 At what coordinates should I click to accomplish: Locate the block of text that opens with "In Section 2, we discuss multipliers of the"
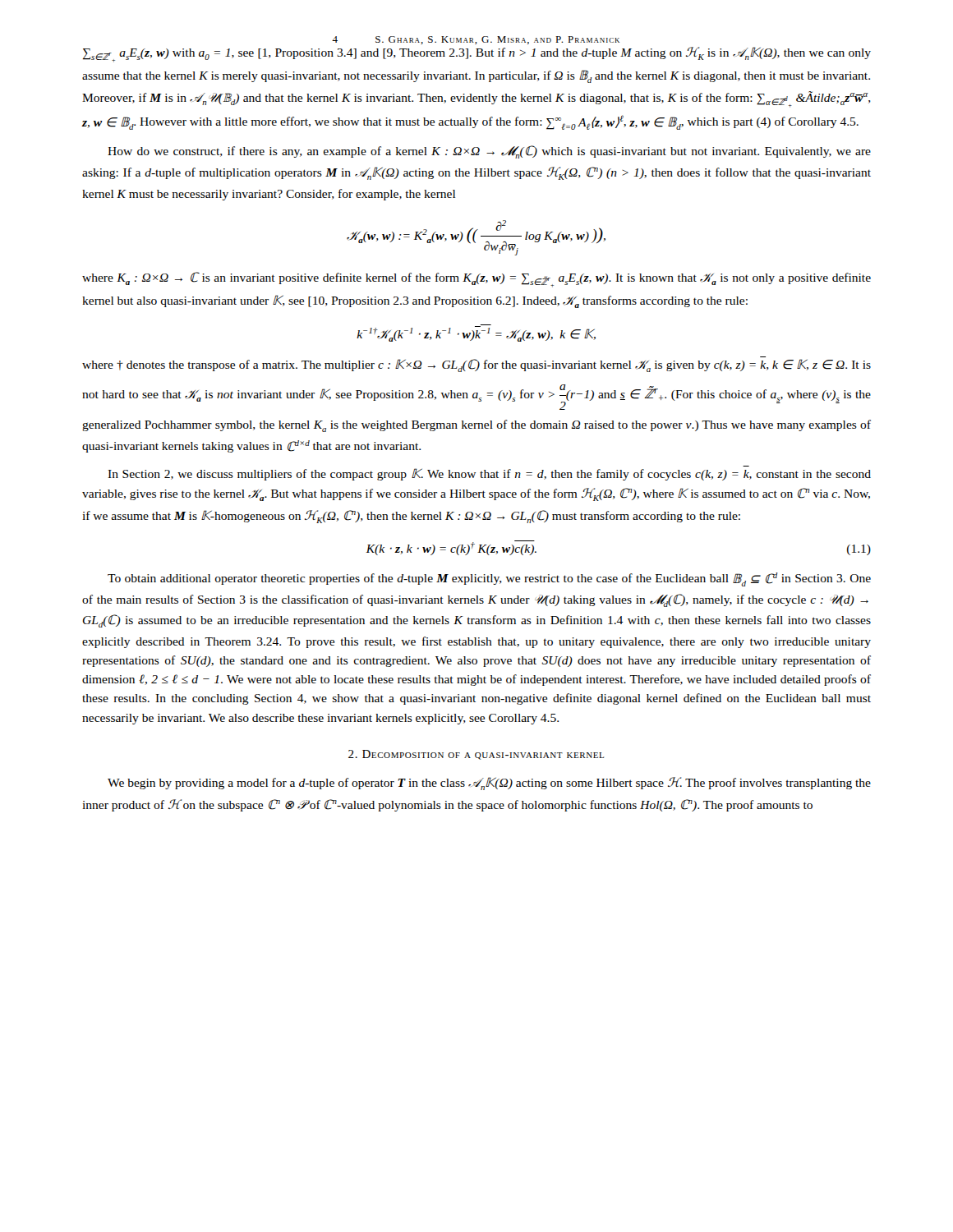476,496
